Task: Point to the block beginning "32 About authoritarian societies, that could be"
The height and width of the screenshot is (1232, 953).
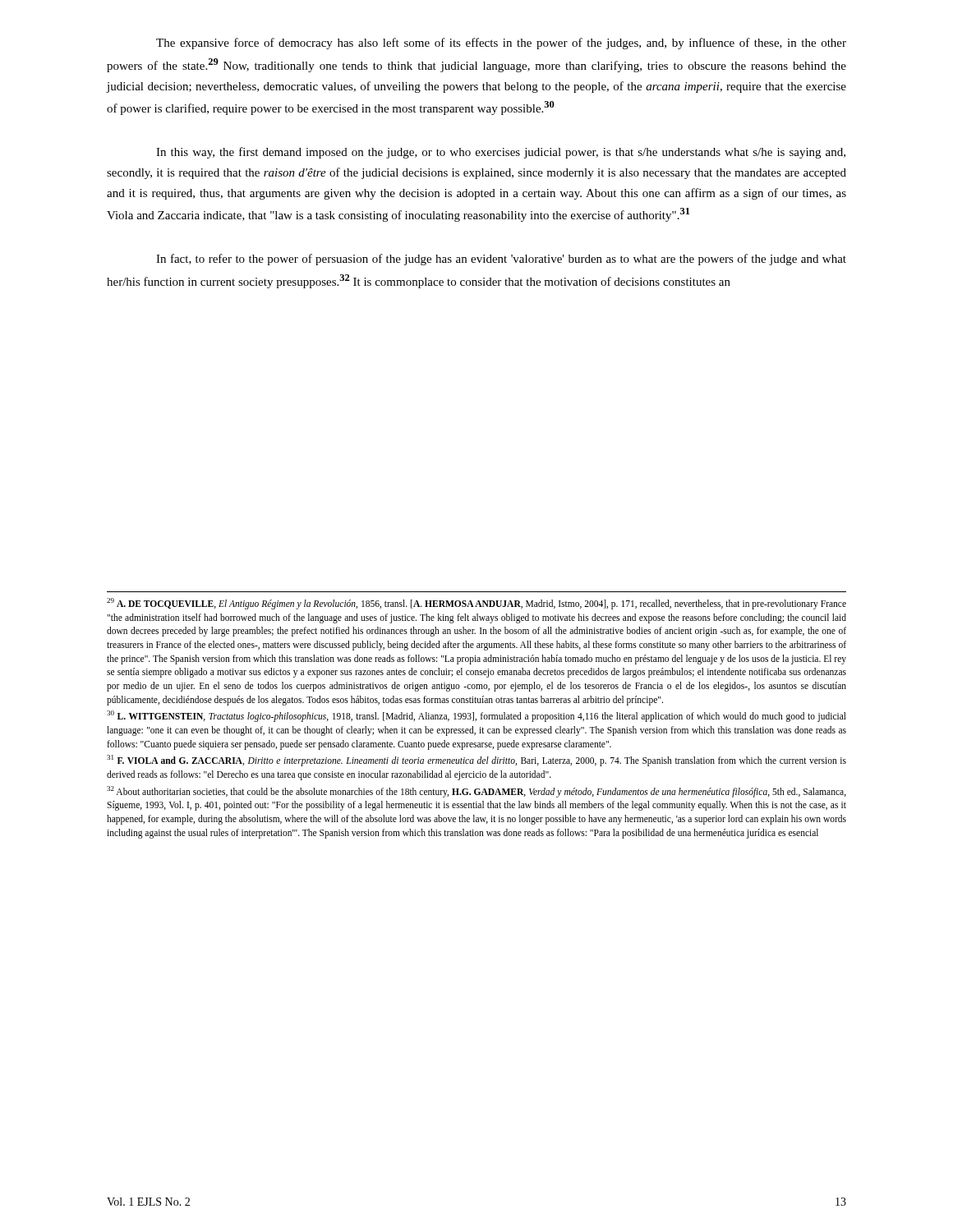Action: point(476,811)
